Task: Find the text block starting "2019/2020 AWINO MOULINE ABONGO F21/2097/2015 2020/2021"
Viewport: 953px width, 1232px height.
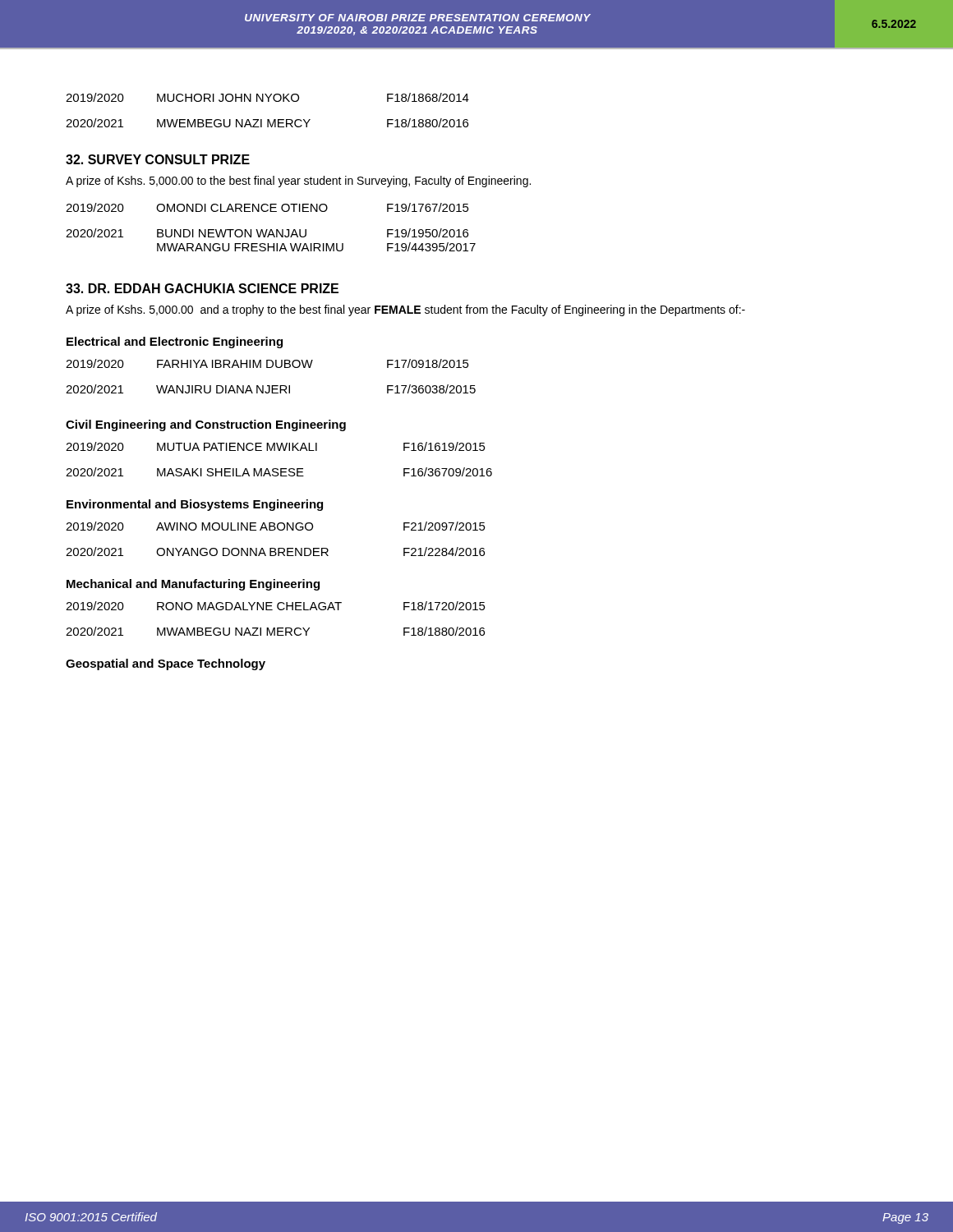Action: 476,539
